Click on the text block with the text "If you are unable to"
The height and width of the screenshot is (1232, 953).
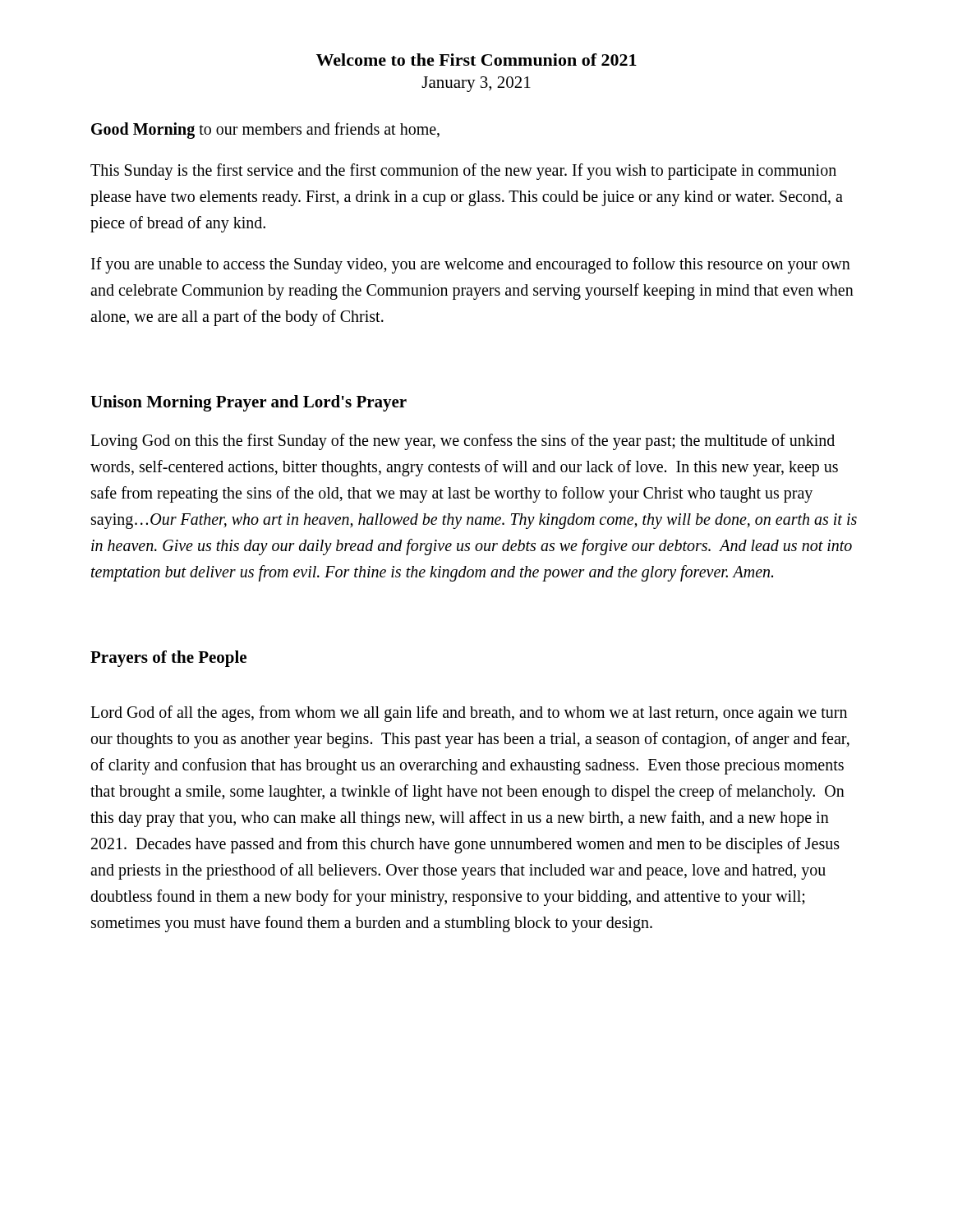pyautogui.click(x=472, y=290)
